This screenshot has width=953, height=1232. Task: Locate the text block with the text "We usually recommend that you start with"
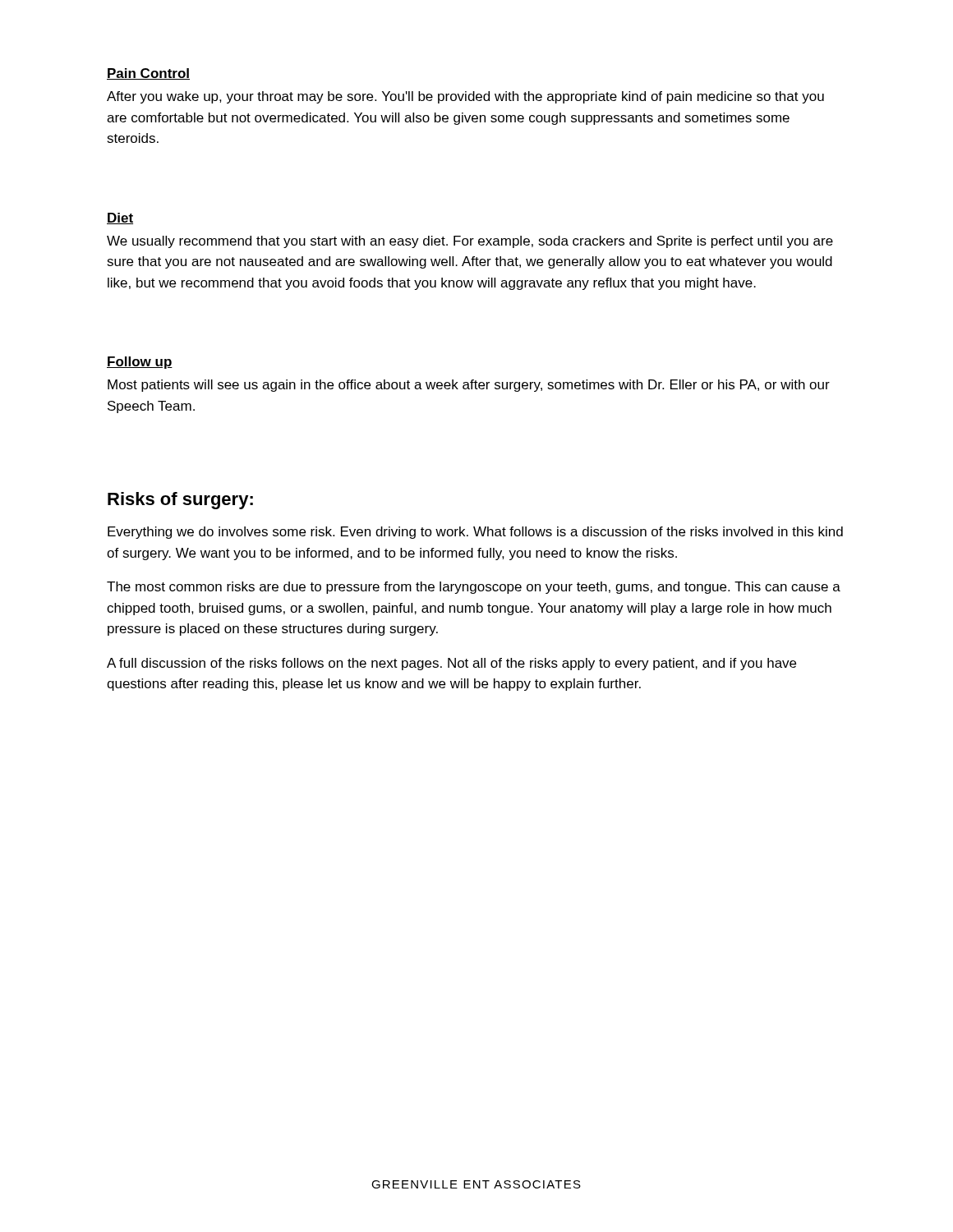tap(470, 262)
